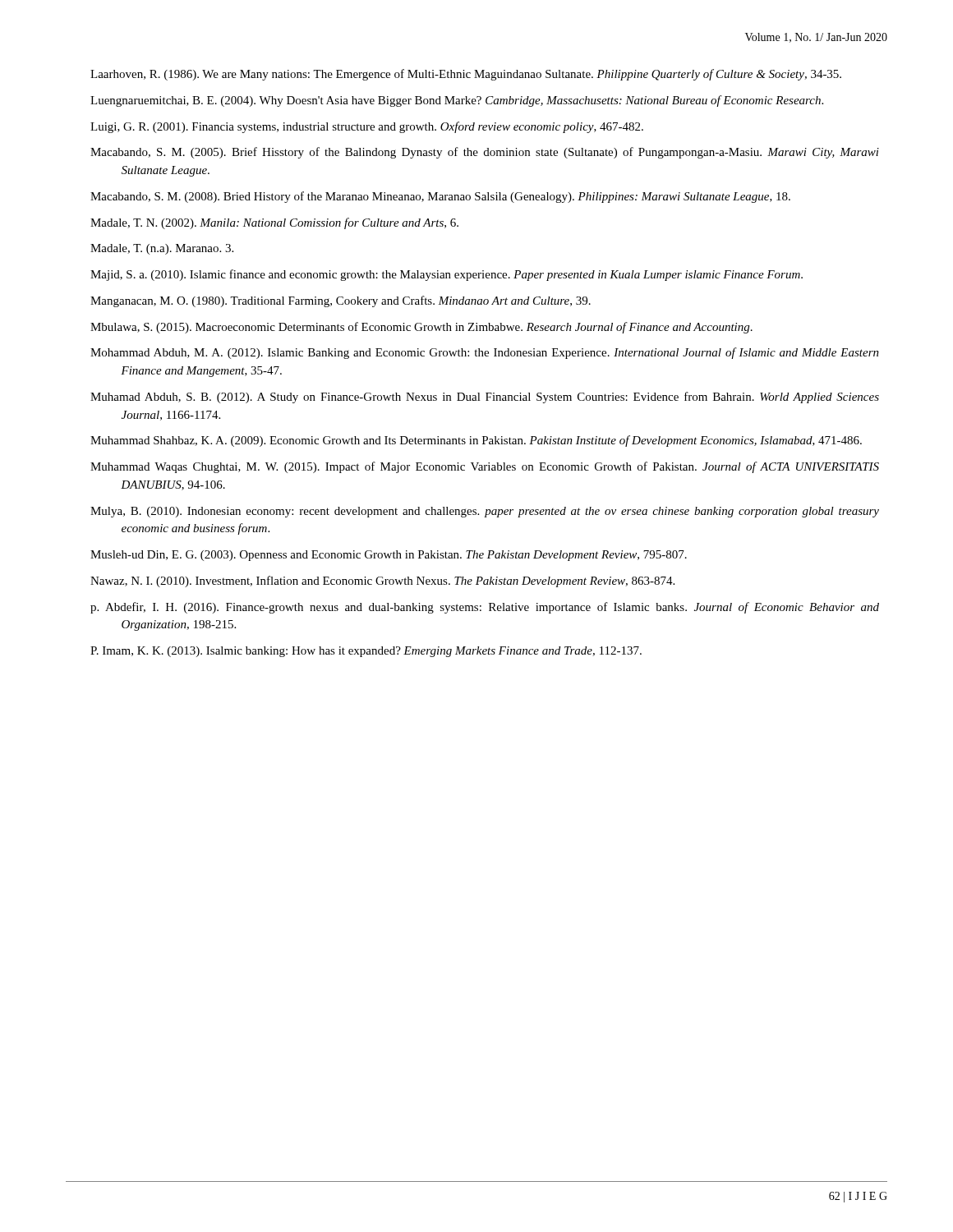
Task: Select the text block starting "Macabando, S. M. (2005). Brief Hisstory of the"
Action: click(485, 162)
